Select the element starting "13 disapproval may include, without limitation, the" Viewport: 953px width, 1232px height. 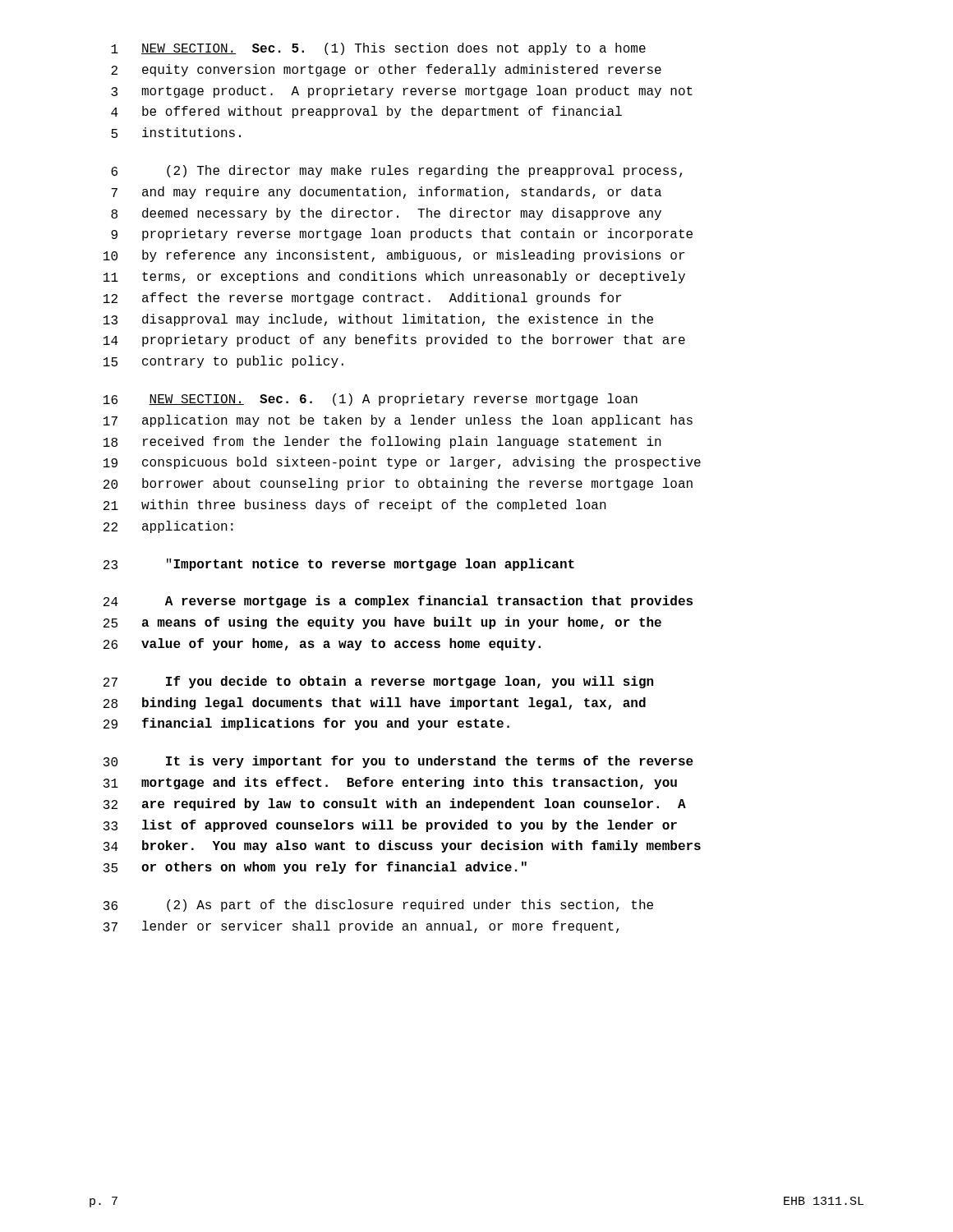tap(476, 321)
